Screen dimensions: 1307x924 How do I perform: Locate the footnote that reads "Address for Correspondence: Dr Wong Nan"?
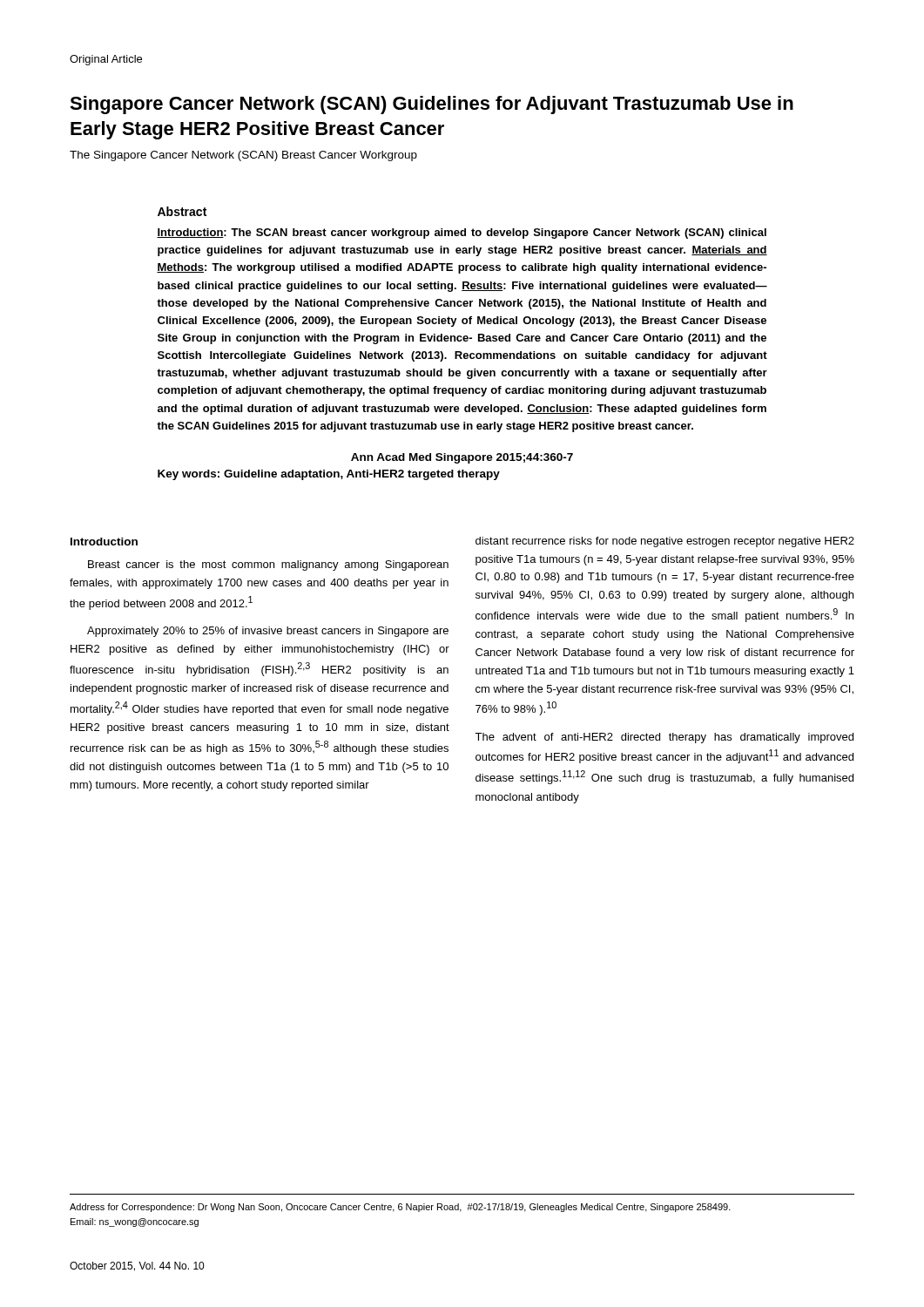pos(400,1214)
